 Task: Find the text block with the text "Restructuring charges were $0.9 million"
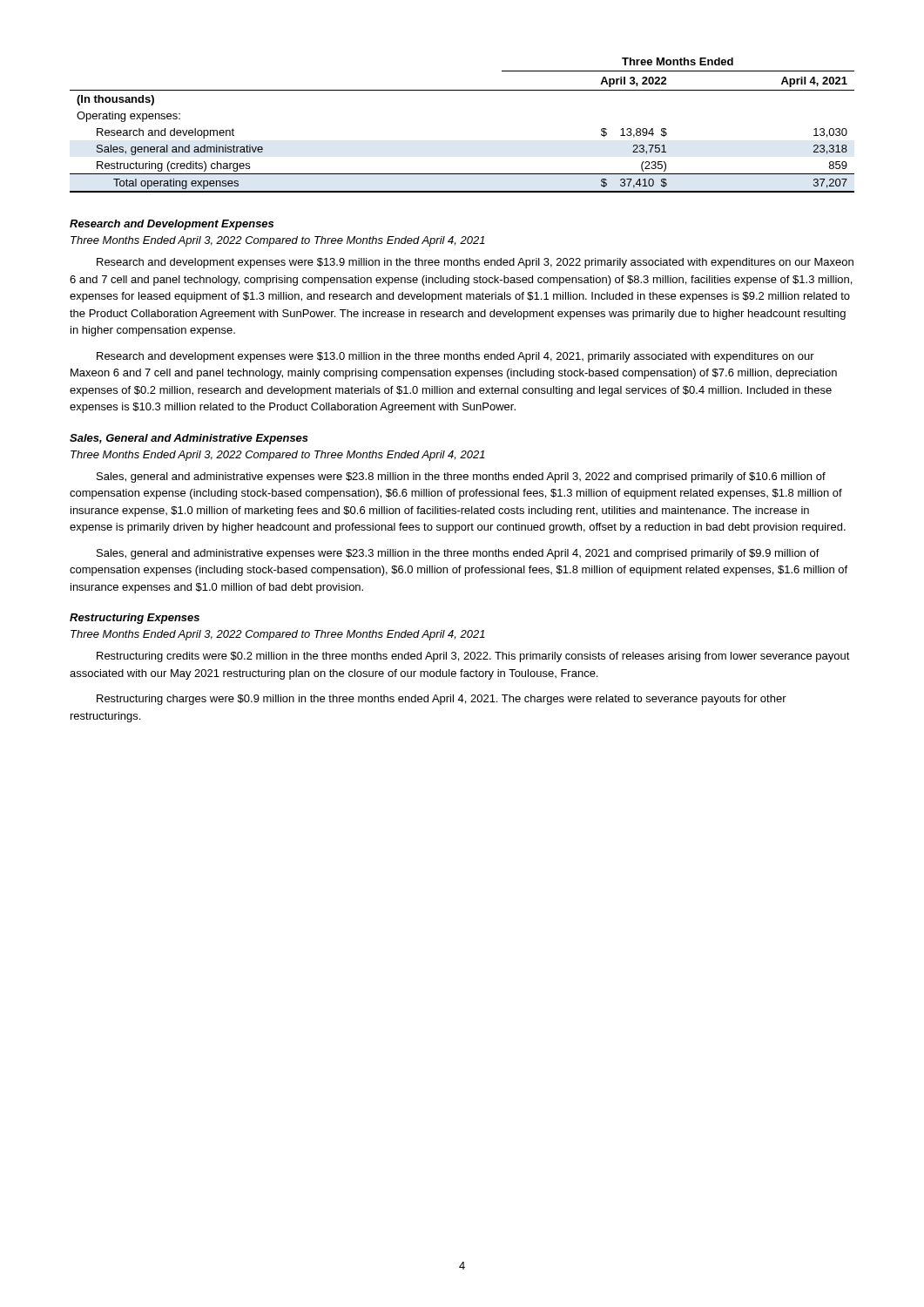click(428, 707)
